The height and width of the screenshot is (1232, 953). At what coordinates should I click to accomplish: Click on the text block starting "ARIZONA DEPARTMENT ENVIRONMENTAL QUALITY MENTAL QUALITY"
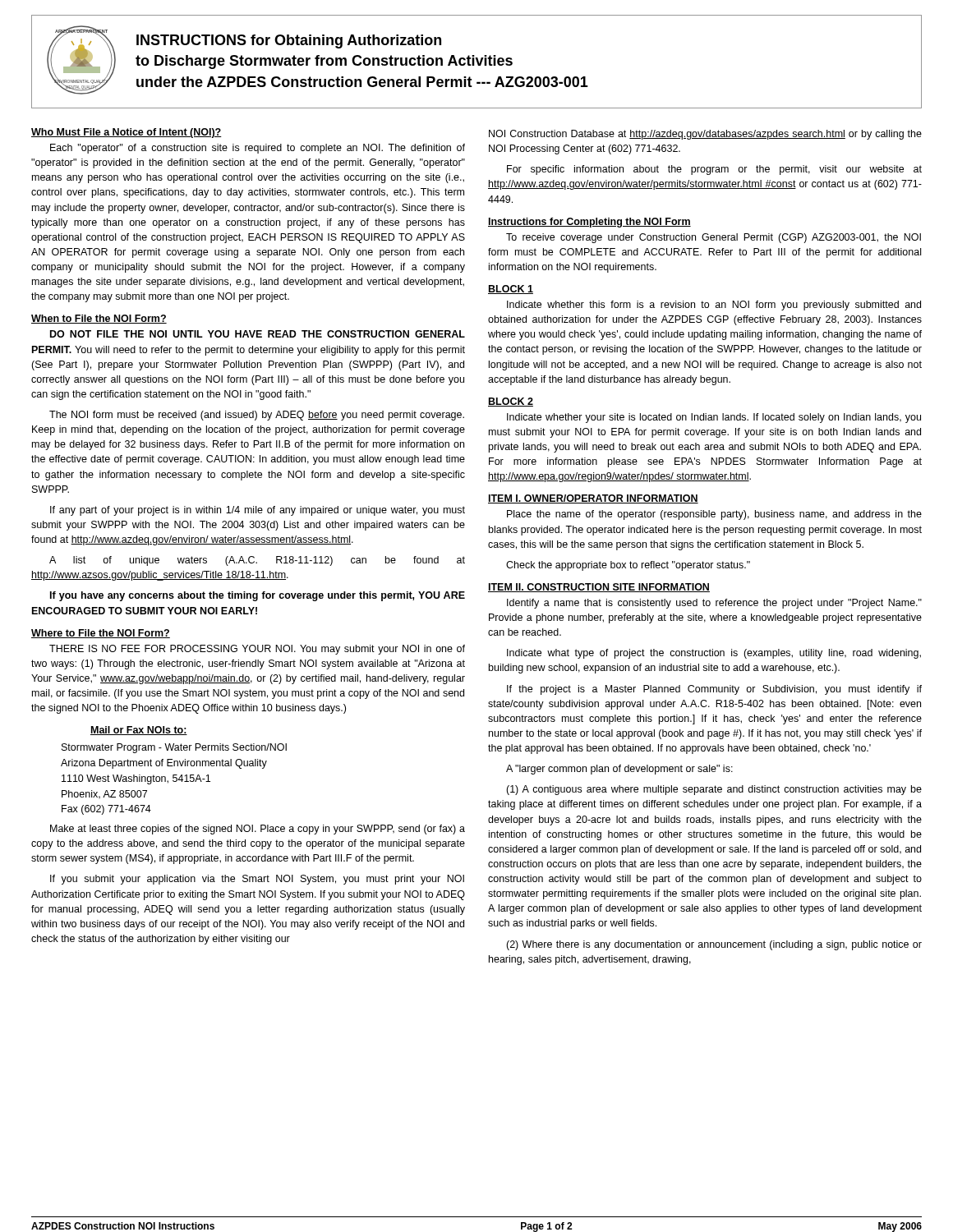(476, 62)
